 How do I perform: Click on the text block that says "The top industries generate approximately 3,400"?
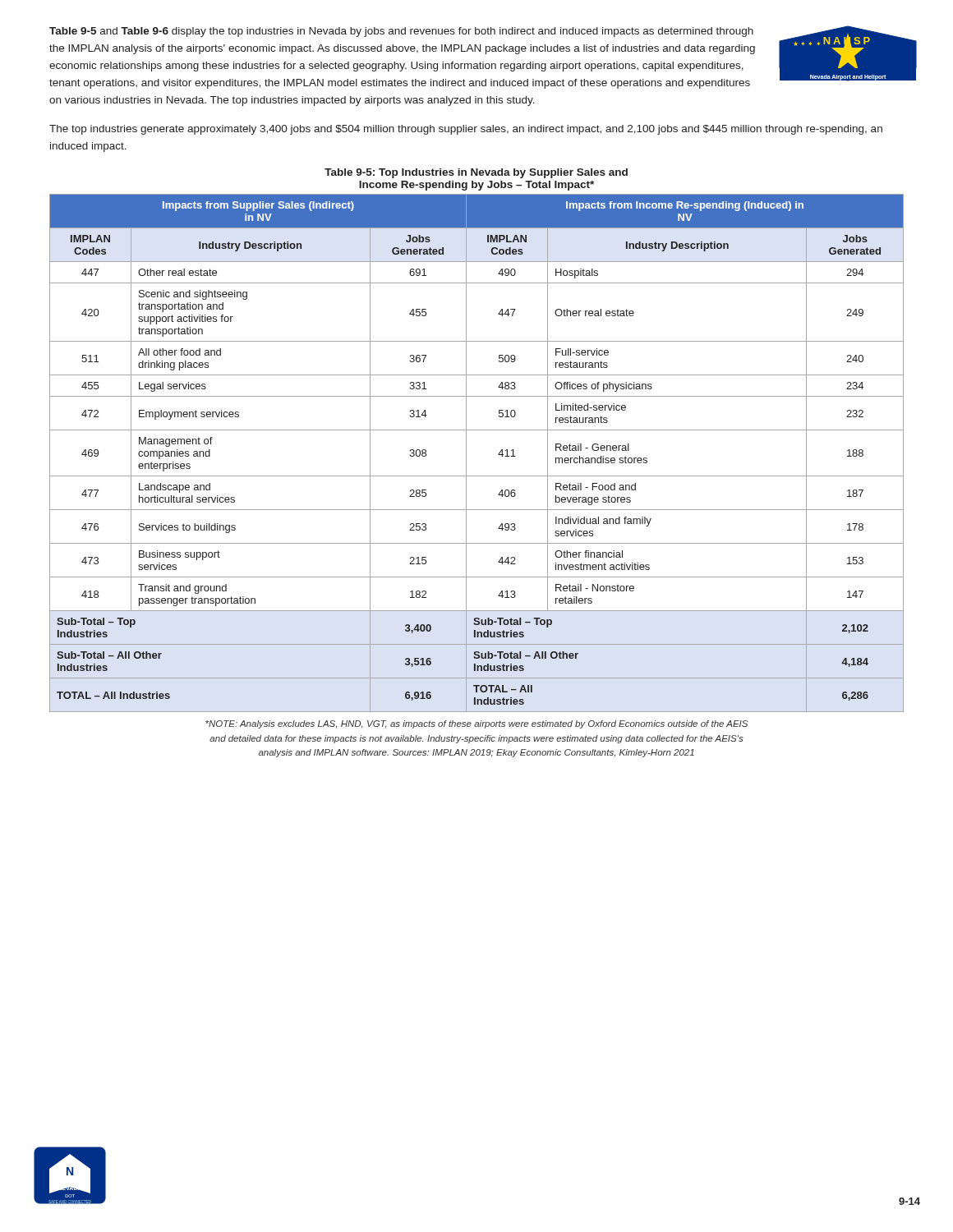click(x=466, y=137)
